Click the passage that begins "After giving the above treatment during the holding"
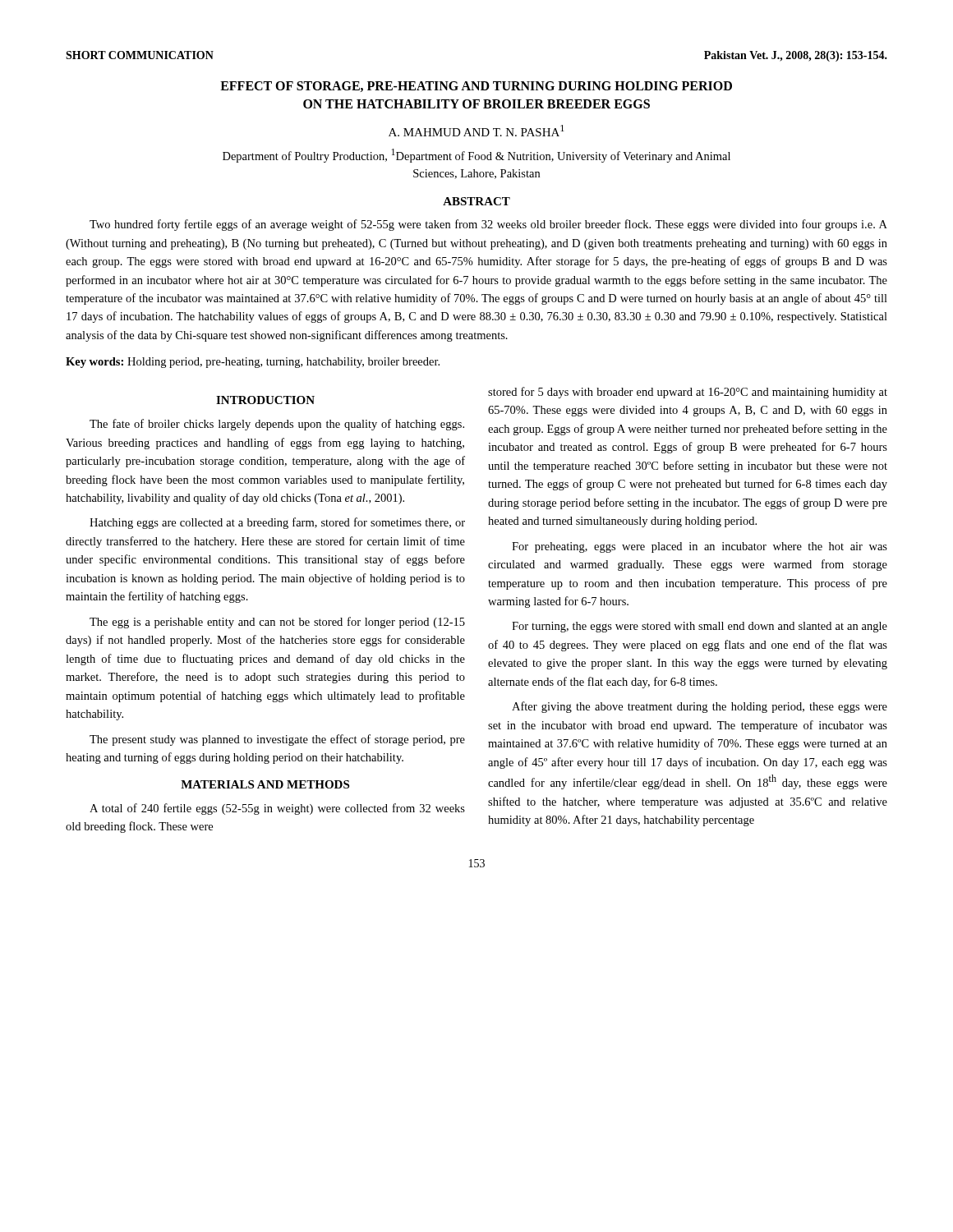953x1232 pixels. [x=688, y=763]
